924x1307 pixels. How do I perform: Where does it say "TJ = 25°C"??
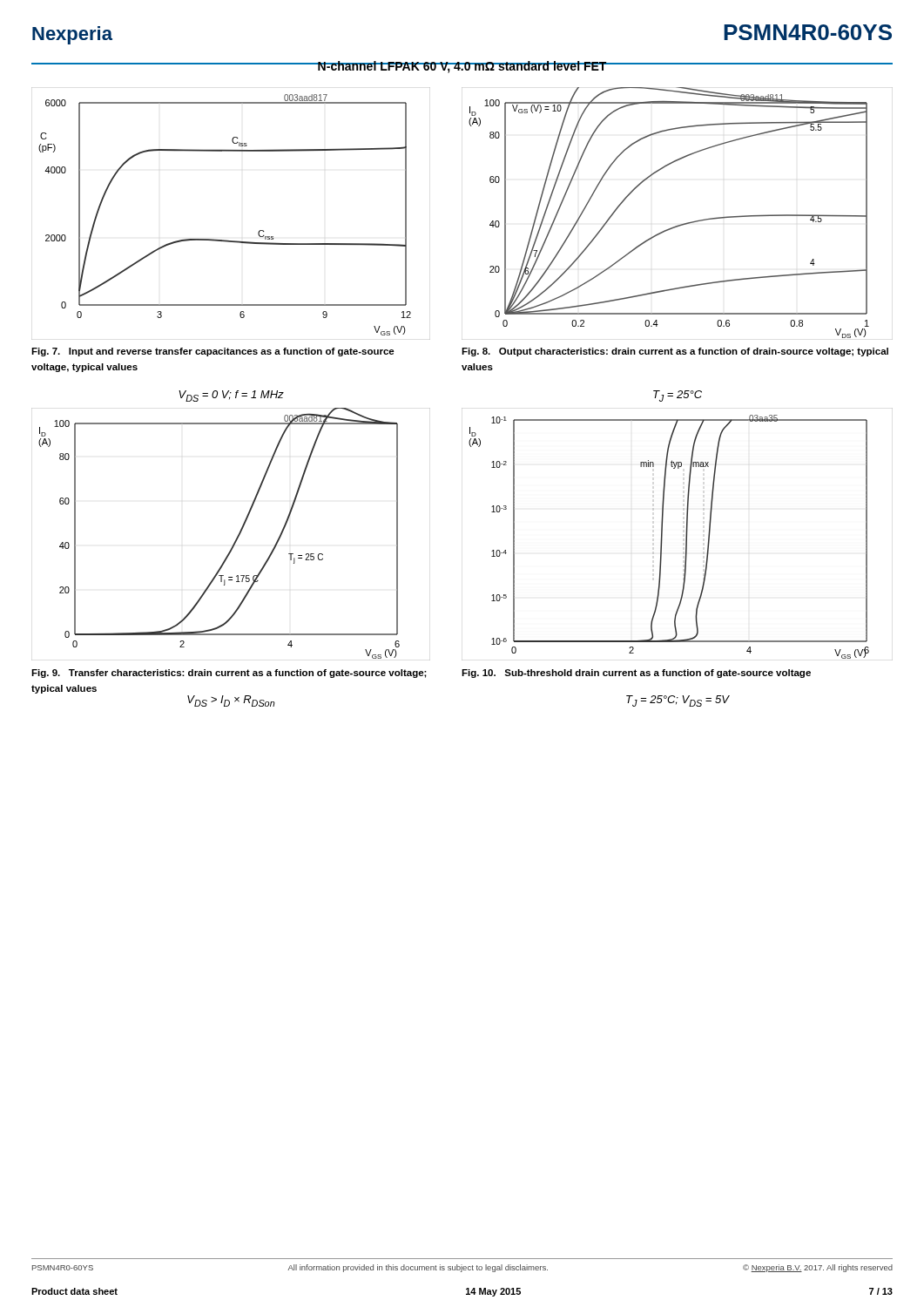tap(677, 395)
